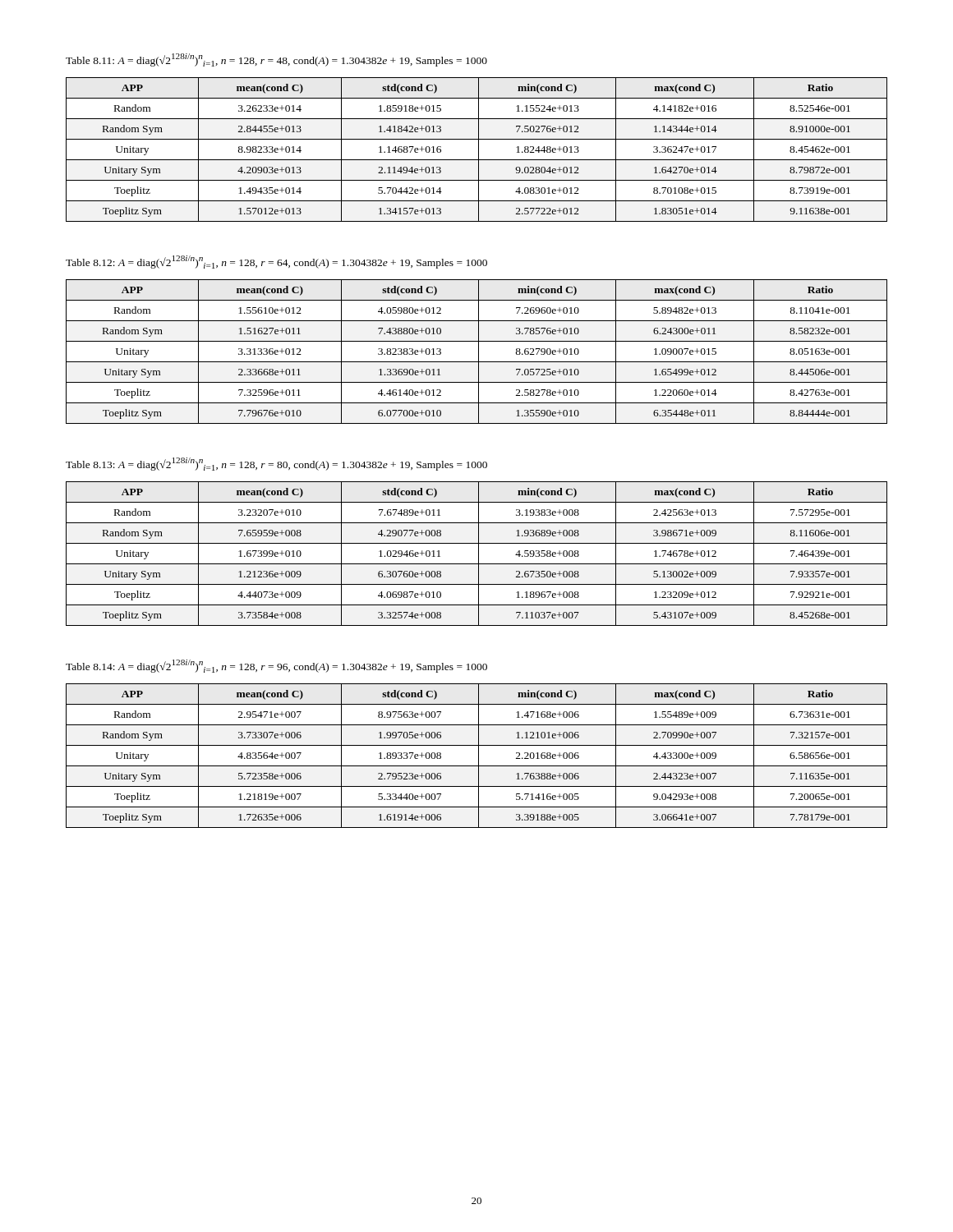Locate the caption that says "Table 8.14: A = diag(√2128i/n)ni=1,"

[x=277, y=666]
